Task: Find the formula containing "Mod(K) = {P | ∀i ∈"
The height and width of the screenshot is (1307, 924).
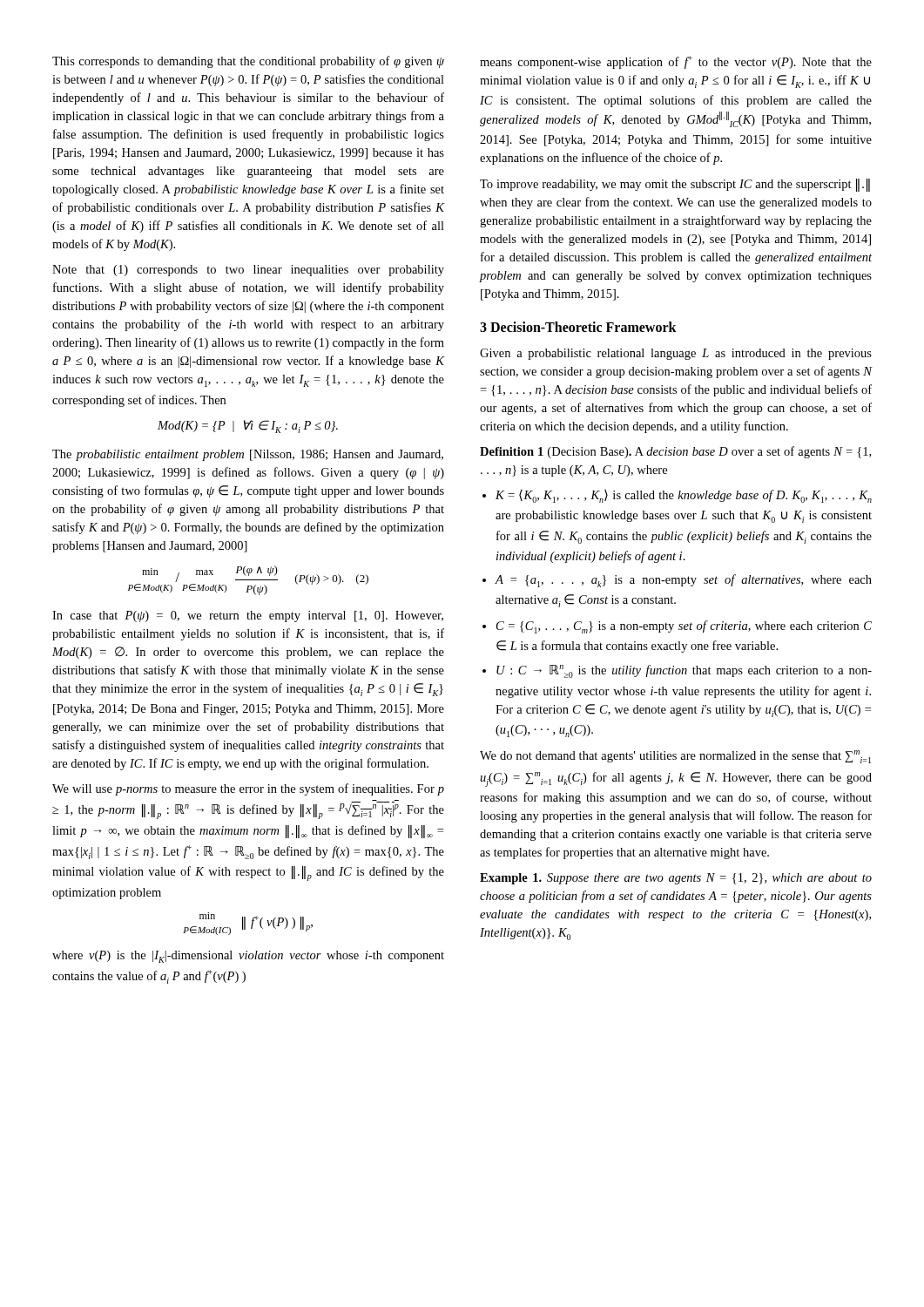Action: [248, 426]
